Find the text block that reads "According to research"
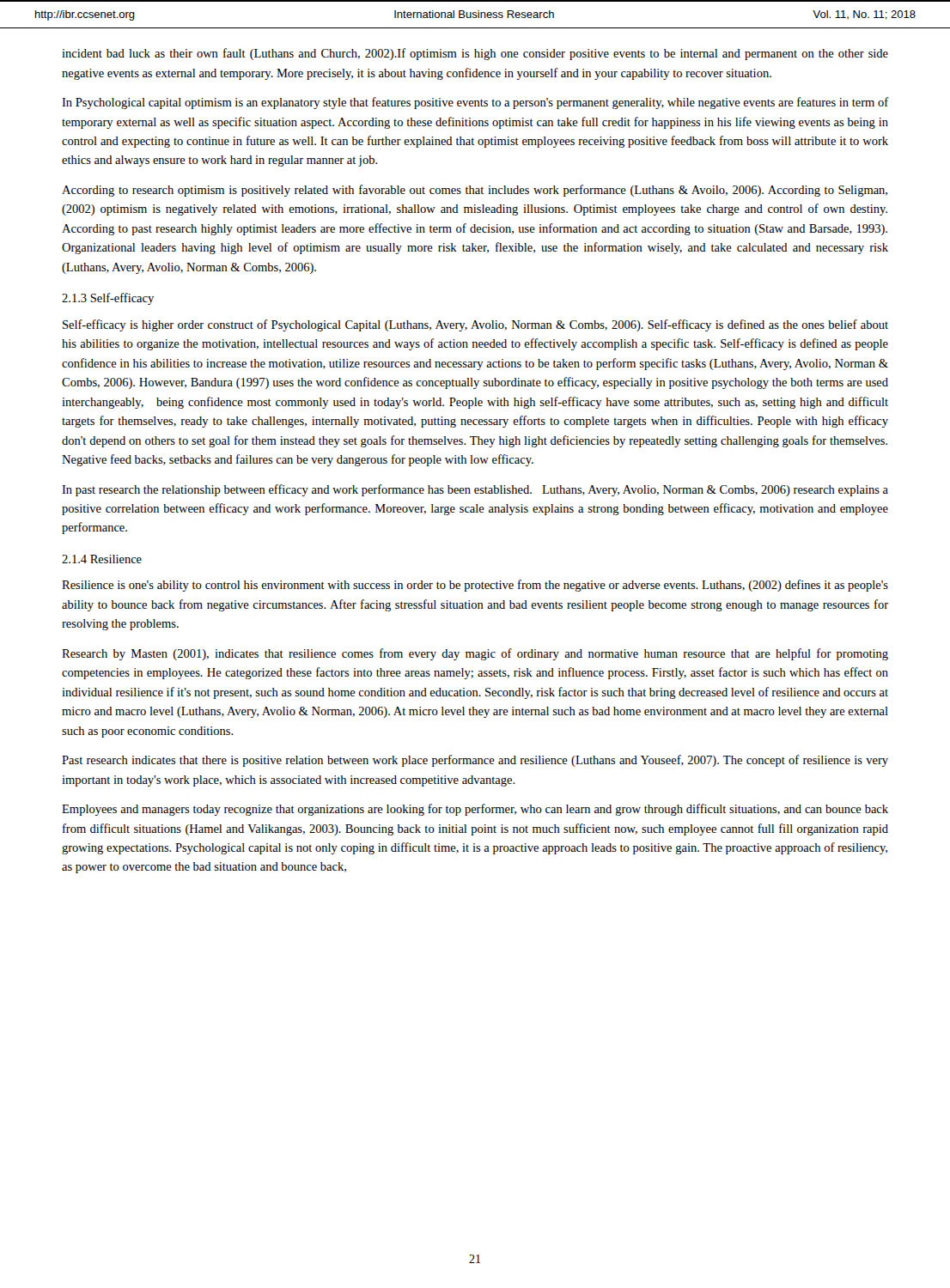This screenshot has width=950, height=1288. point(475,228)
